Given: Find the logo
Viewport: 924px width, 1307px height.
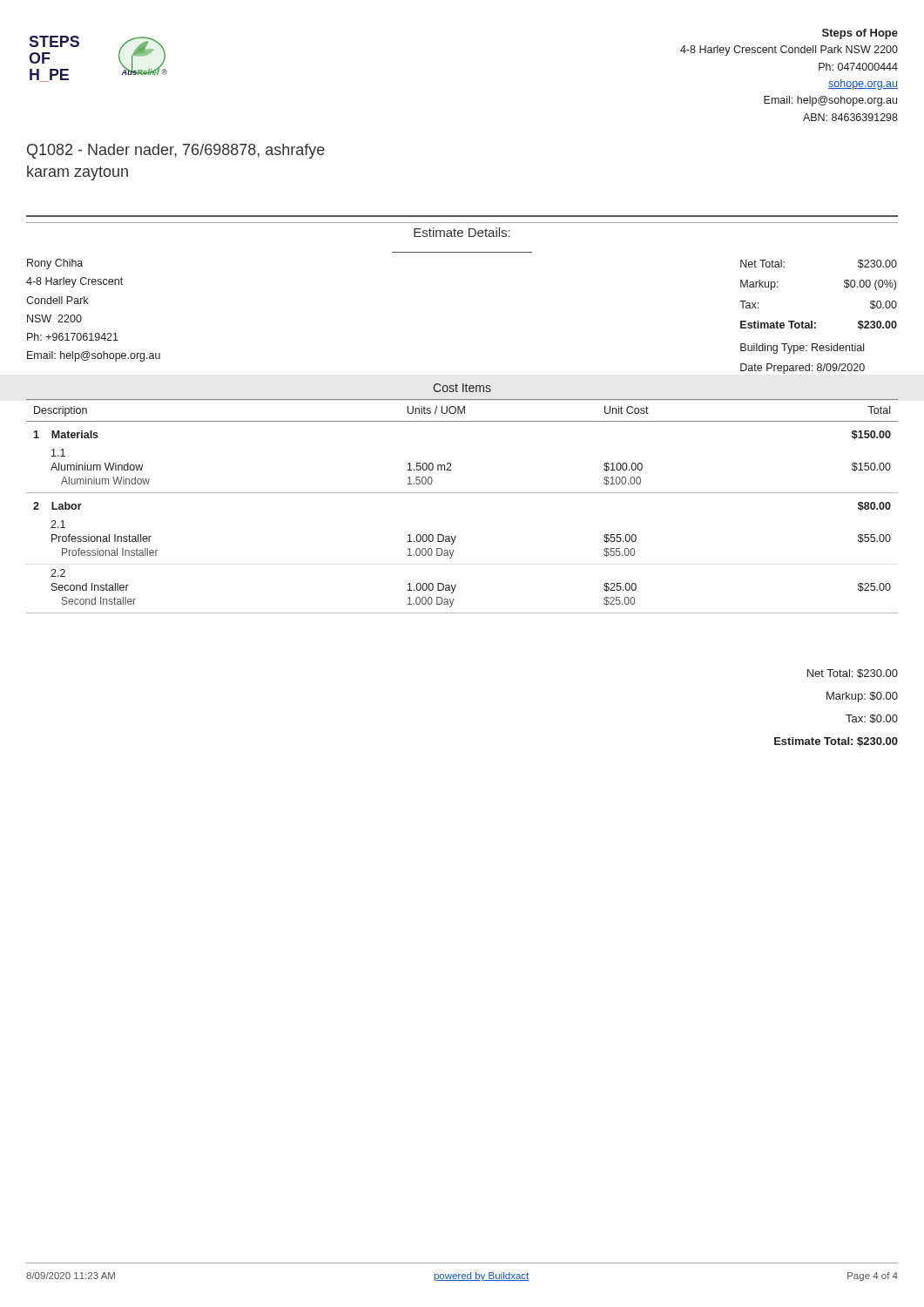Looking at the screenshot, I should tap(113, 59).
